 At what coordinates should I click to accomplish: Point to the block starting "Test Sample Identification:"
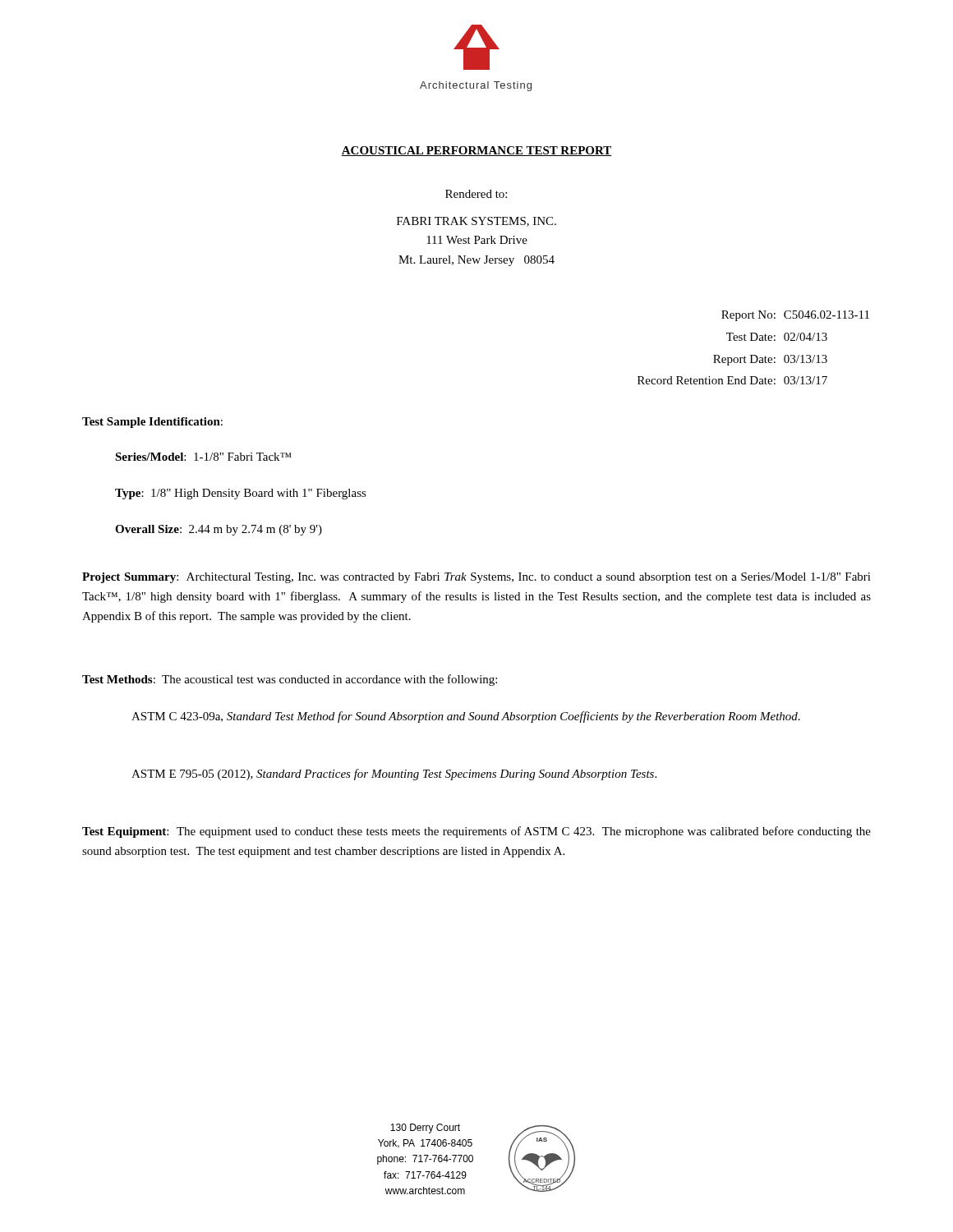(x=153, y=421)
